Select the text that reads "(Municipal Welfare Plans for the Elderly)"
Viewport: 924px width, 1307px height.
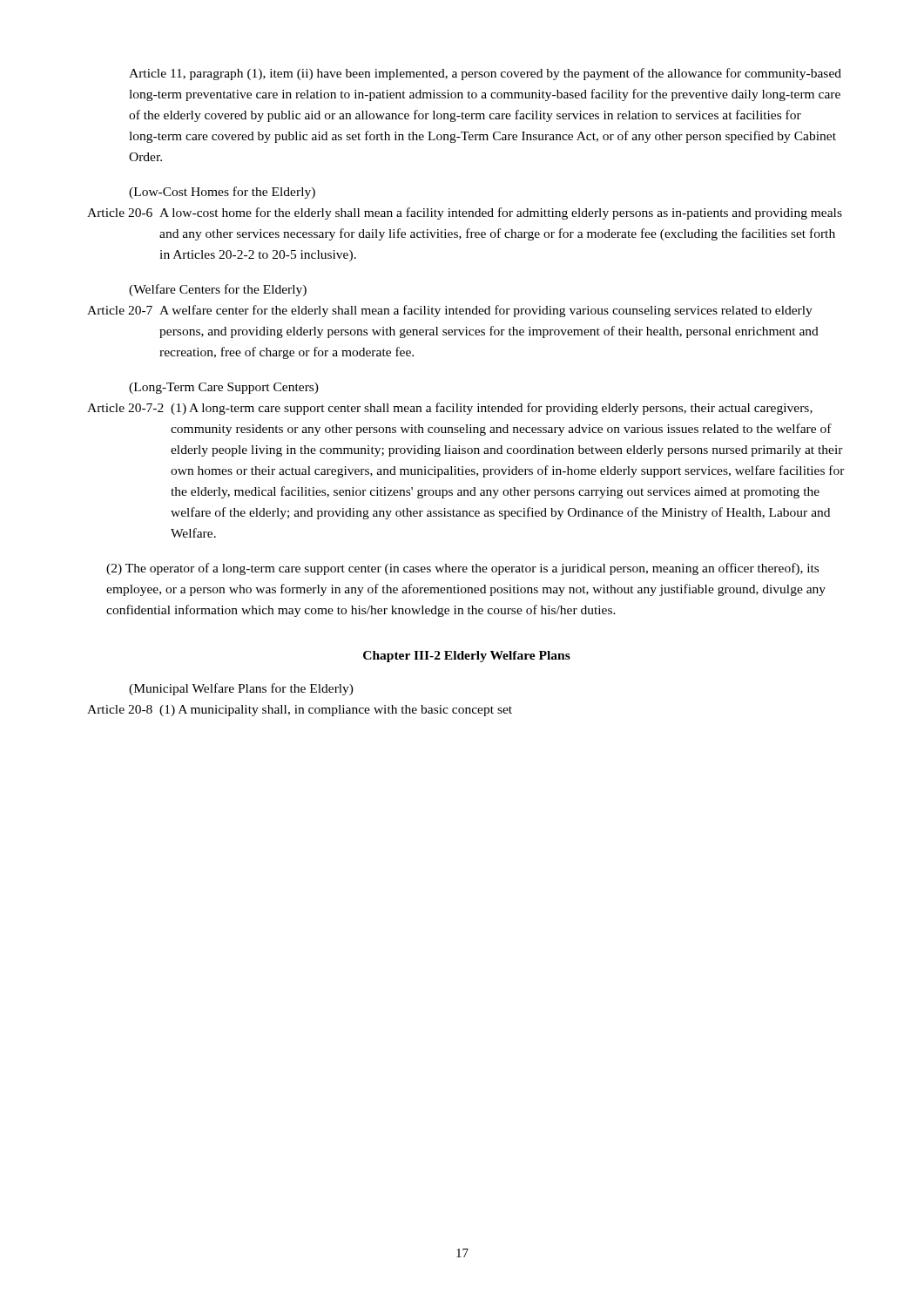click(241, 689)
